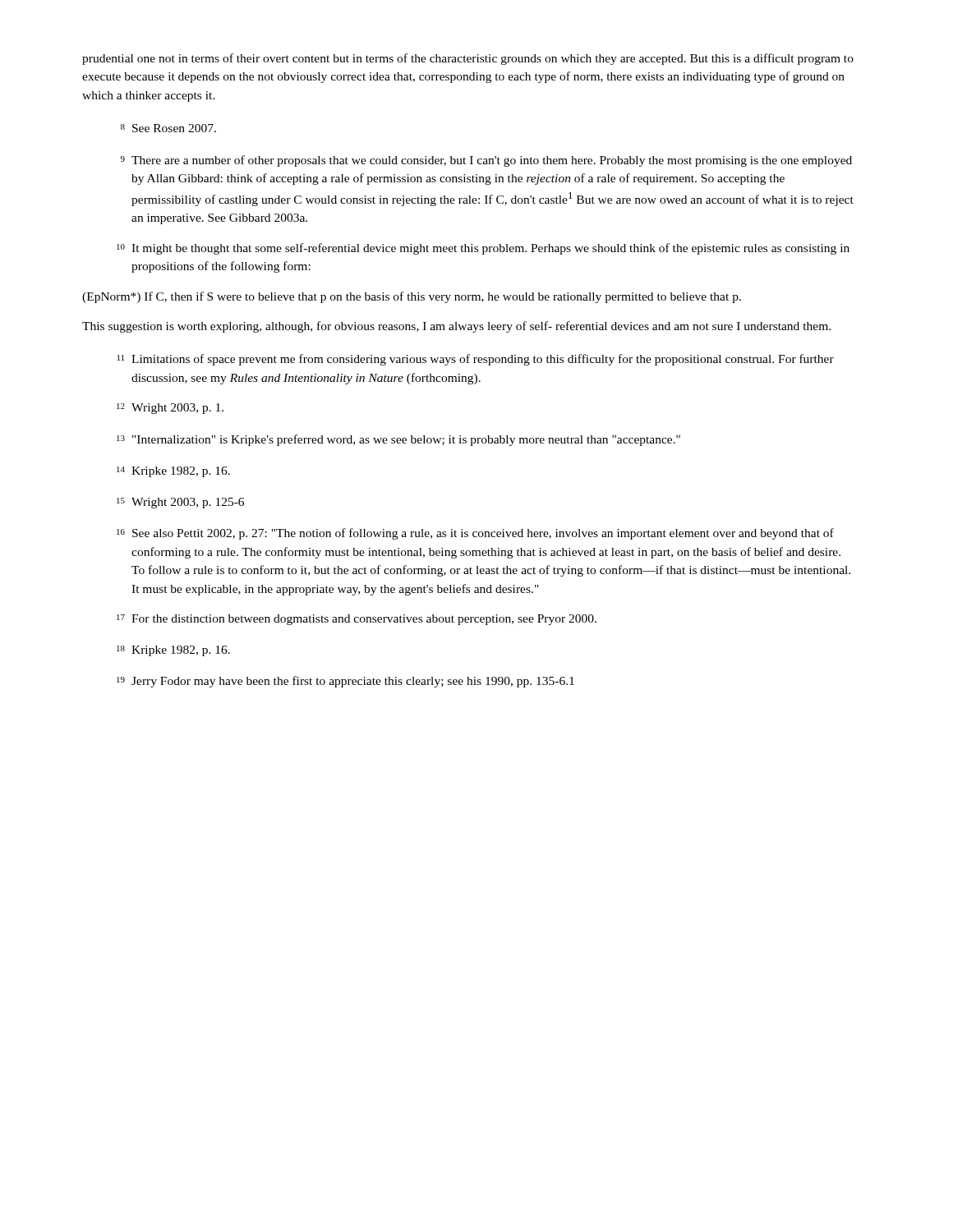Image resolution: width=953 pixels, height=1232 pixels.
Task: Locate the text block starting "18 Kripke 1982, p. 16."
Action: tap(173, 651)
